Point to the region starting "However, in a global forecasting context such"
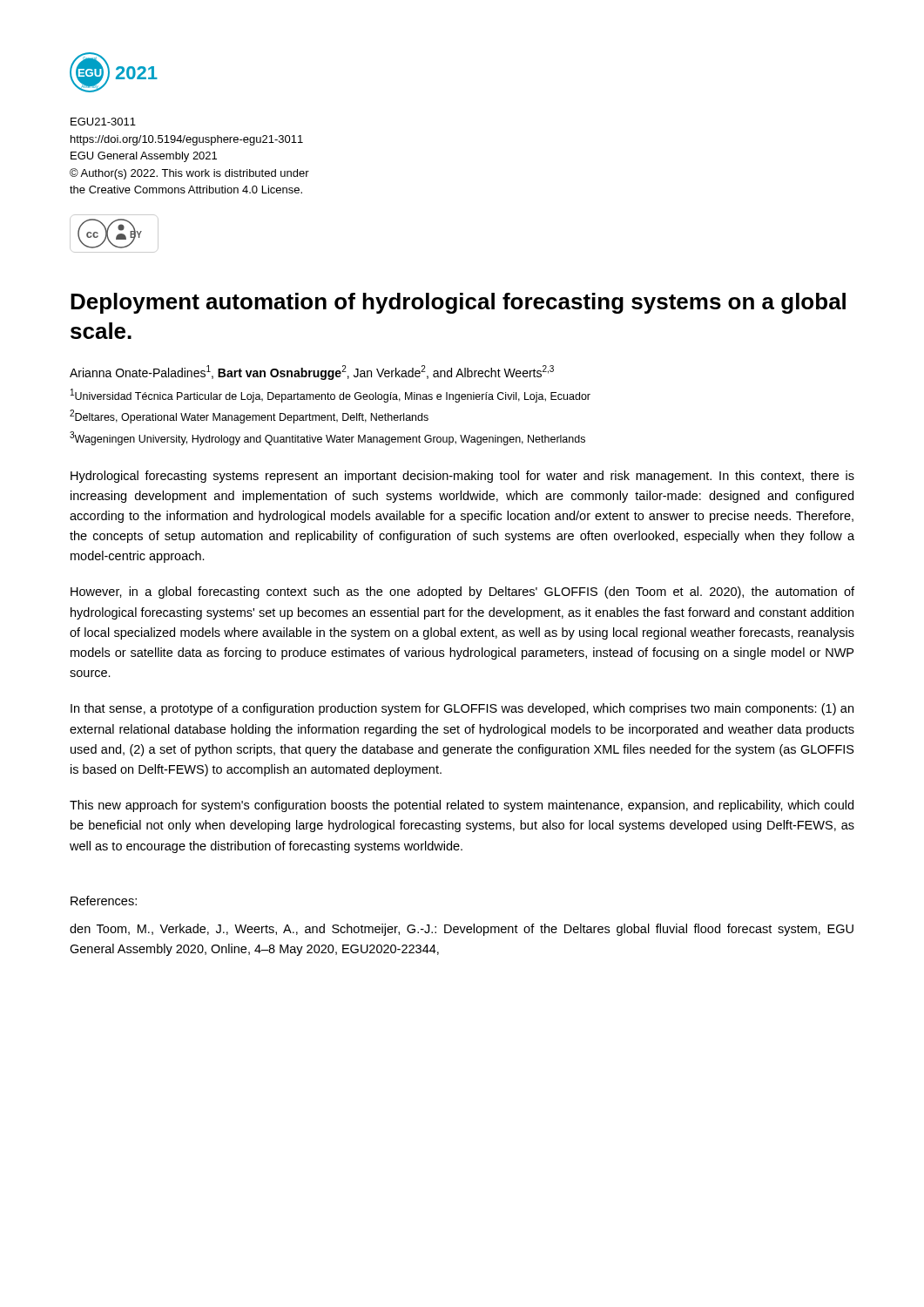This screenshot has height=1307, width=924. [x=462, y=632]
